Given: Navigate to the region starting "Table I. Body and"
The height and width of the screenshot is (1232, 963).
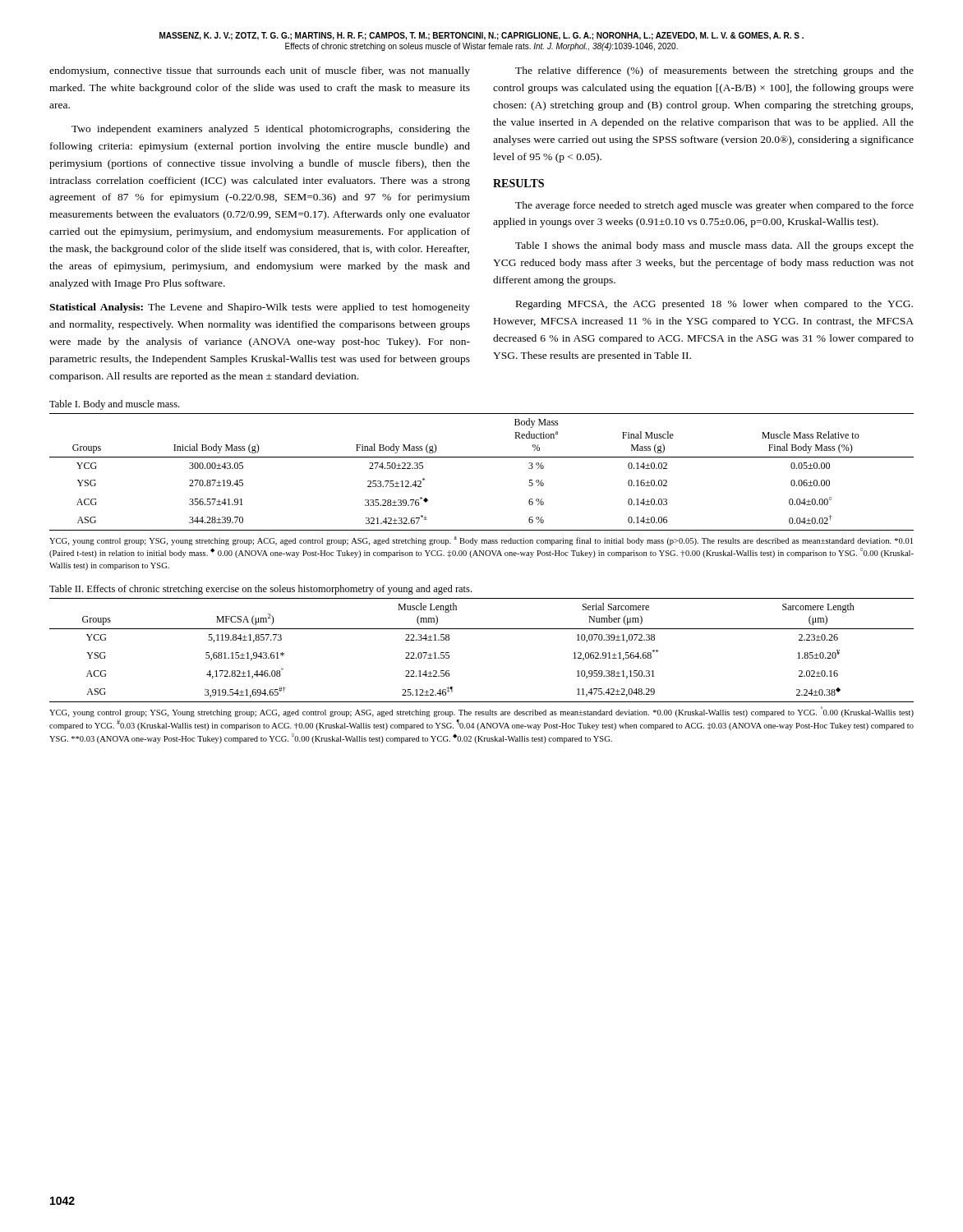Looking at the screenshot, I should [115, 404].
